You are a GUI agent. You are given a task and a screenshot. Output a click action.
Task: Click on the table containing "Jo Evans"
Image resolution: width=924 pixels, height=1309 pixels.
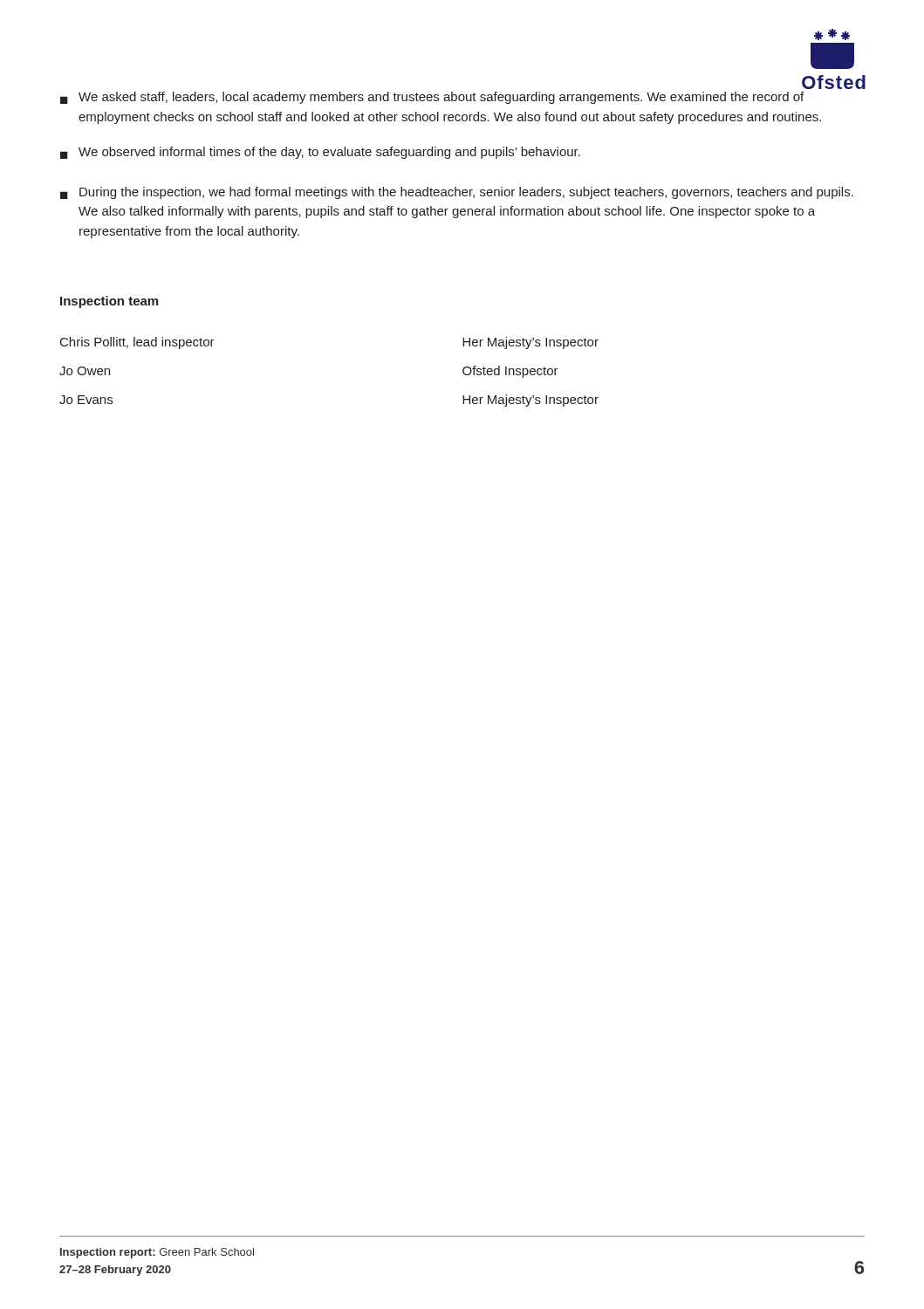click(x=462, y=370)
